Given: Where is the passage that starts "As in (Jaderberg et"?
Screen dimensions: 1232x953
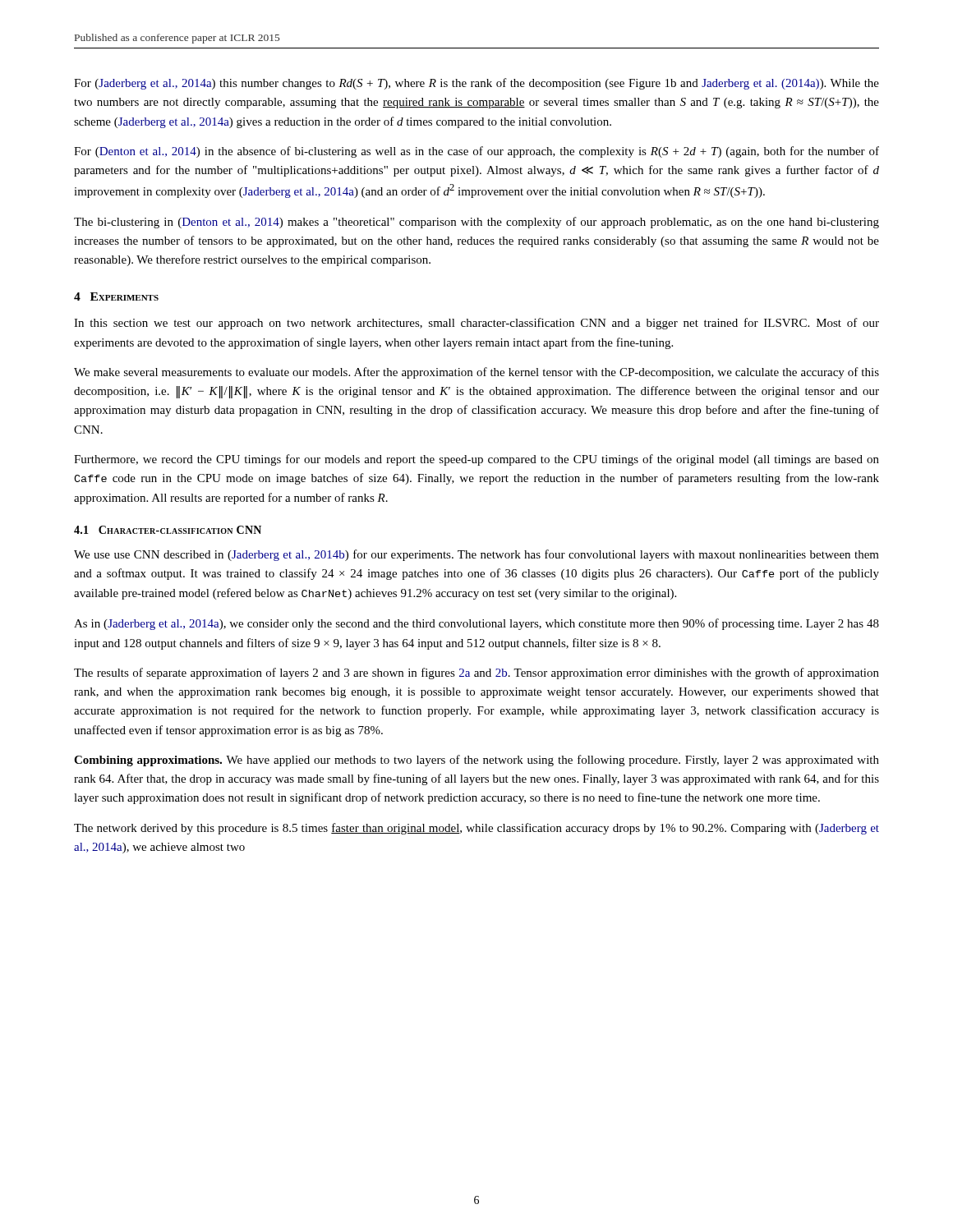Looking at the screenshot, I should pos(476,634).
